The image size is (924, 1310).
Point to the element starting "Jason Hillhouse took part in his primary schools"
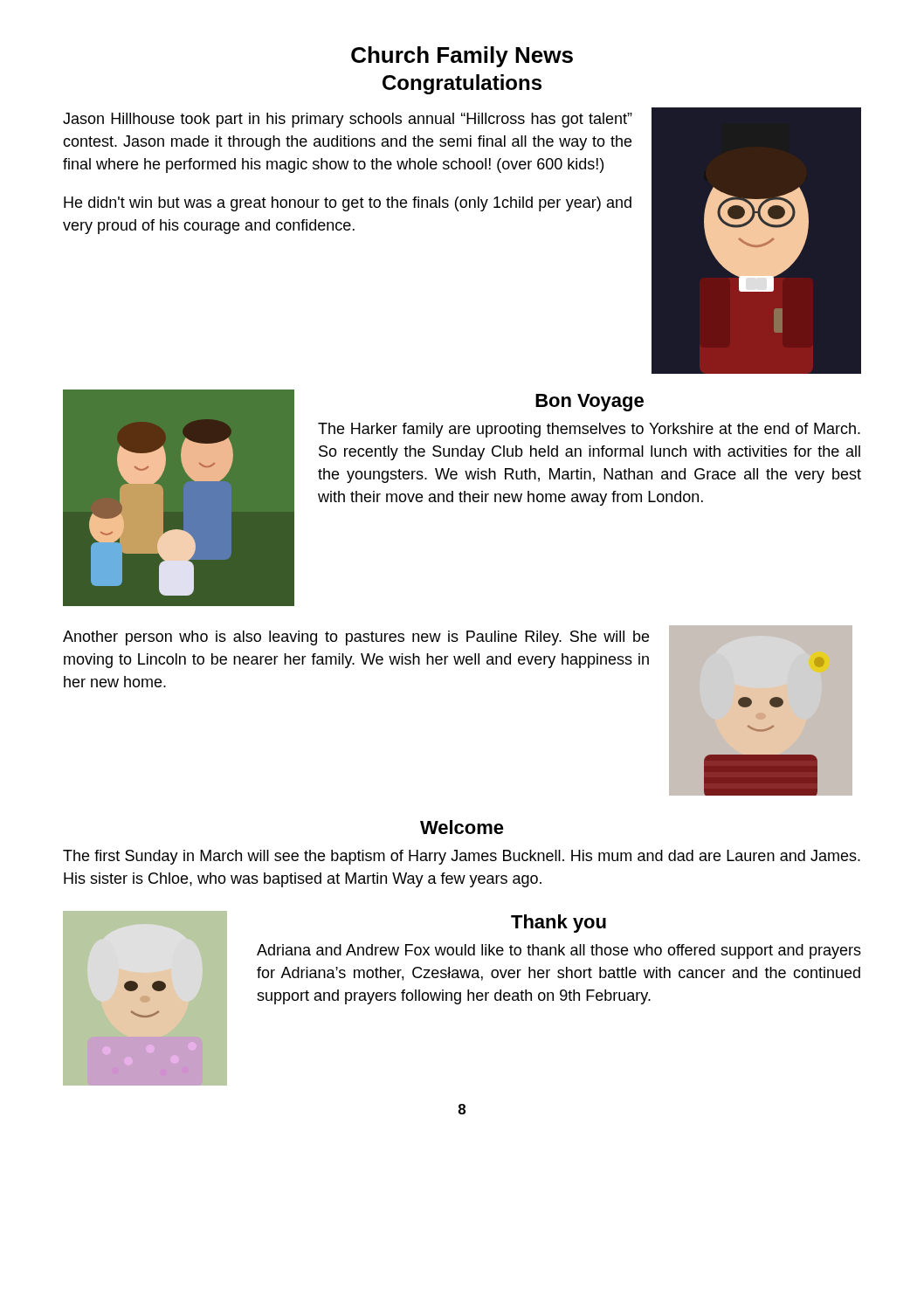click(348, 142)
